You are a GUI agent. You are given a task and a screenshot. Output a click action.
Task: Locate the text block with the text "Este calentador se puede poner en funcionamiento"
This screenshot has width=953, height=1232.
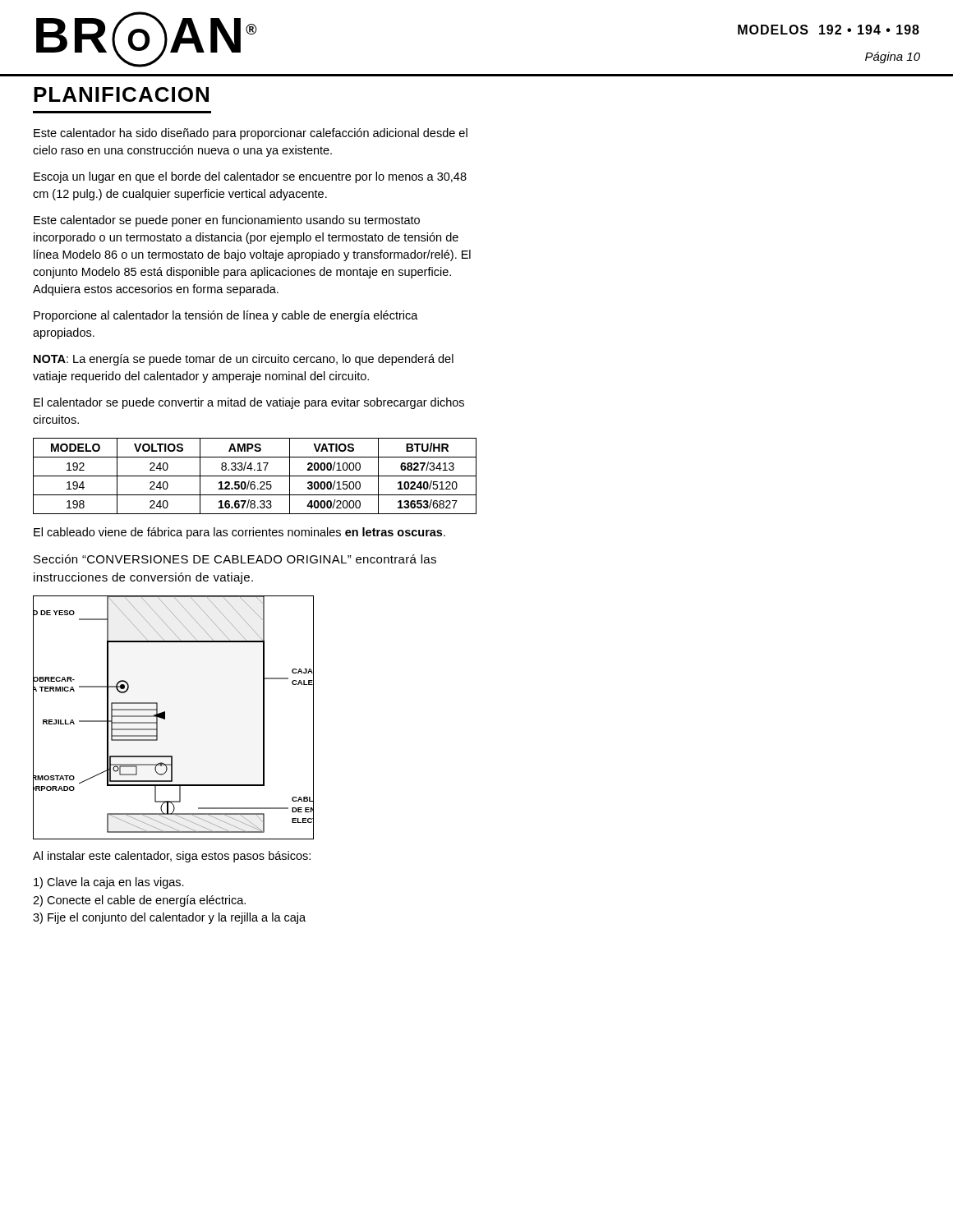click(252, 255)
